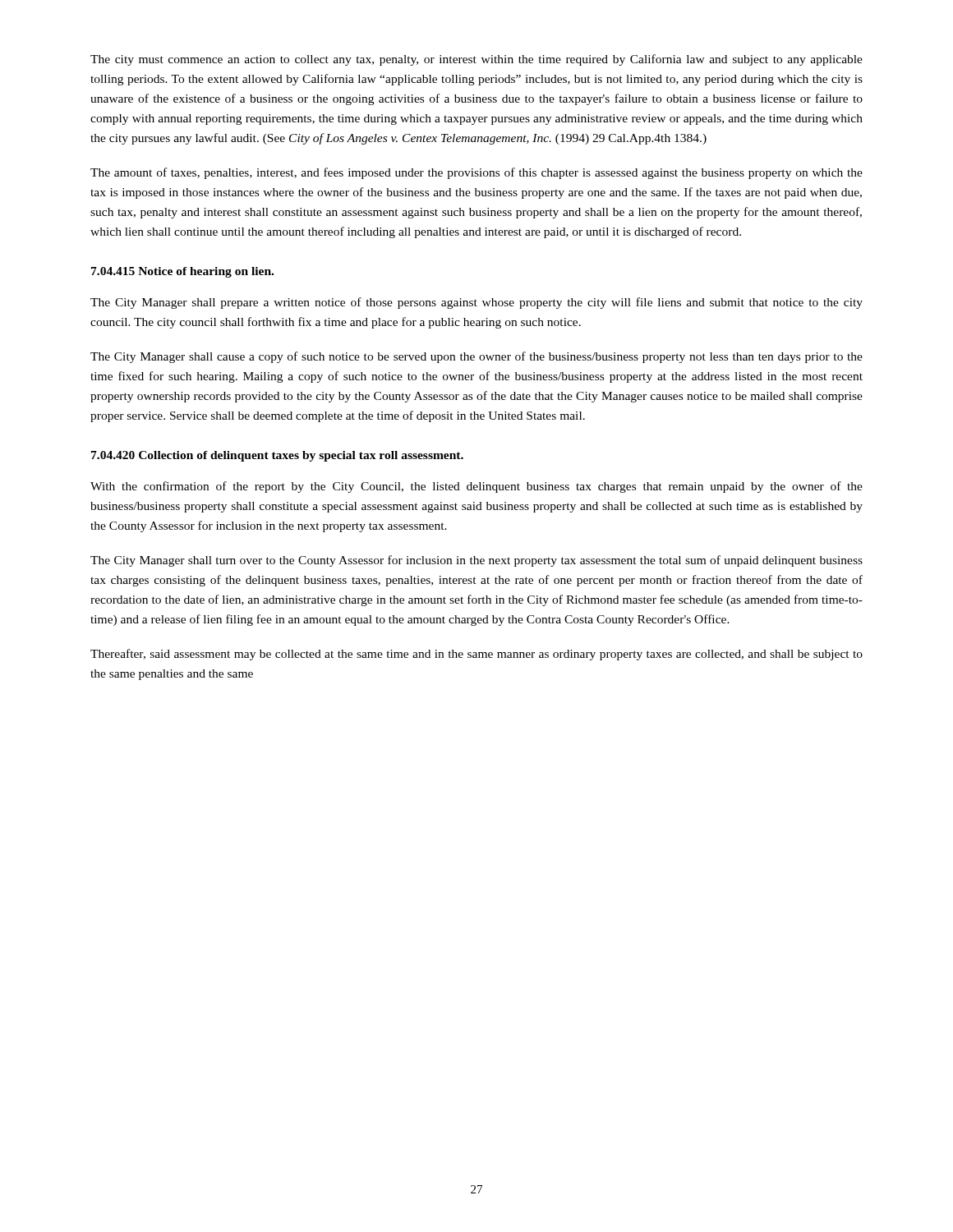The image size is (953, 1232).
Task: Find the text starting "With the confirmation of the report"
Action: [476, 506]
